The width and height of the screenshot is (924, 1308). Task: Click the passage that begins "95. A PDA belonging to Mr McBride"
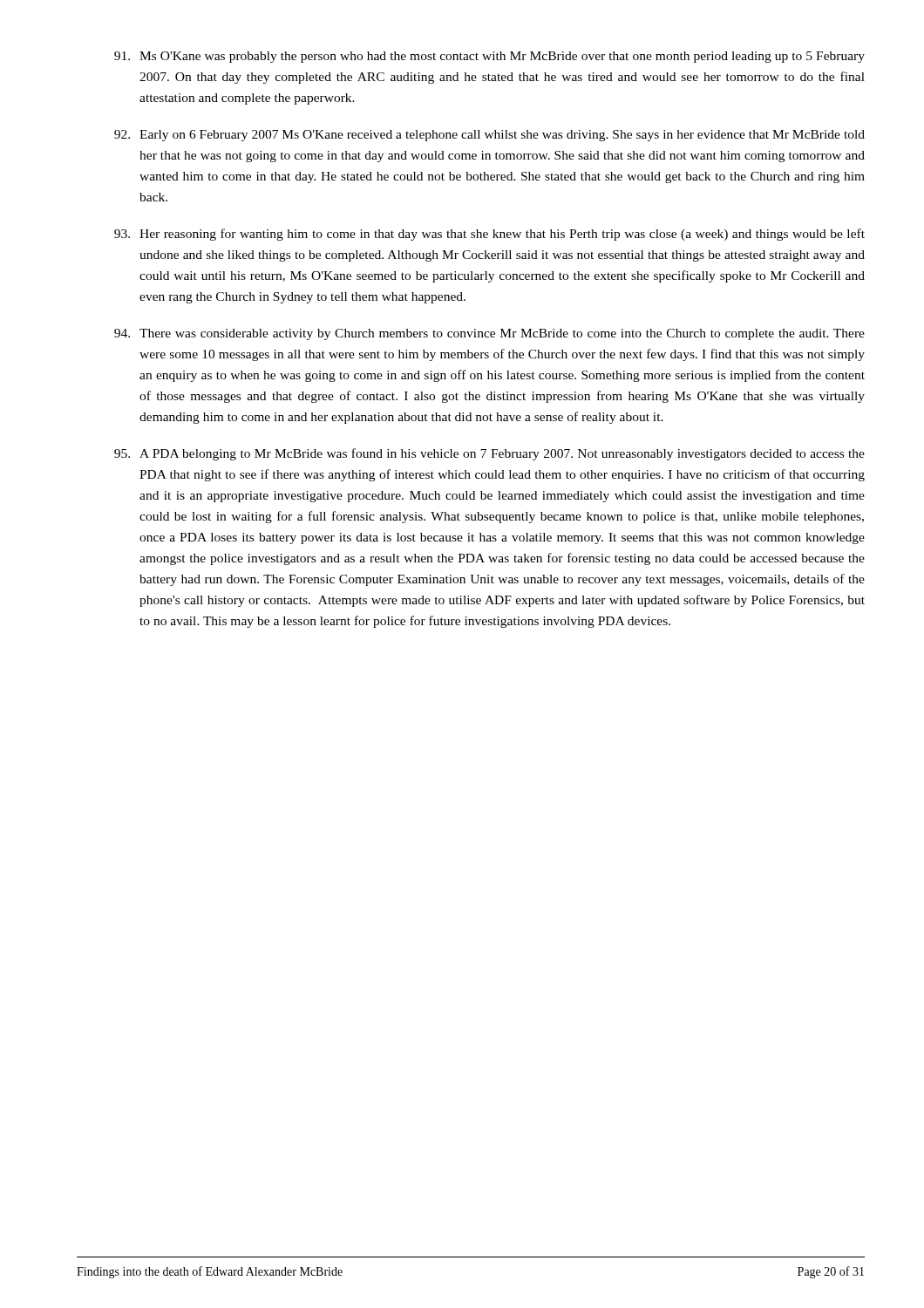click(x=471, y=537)
